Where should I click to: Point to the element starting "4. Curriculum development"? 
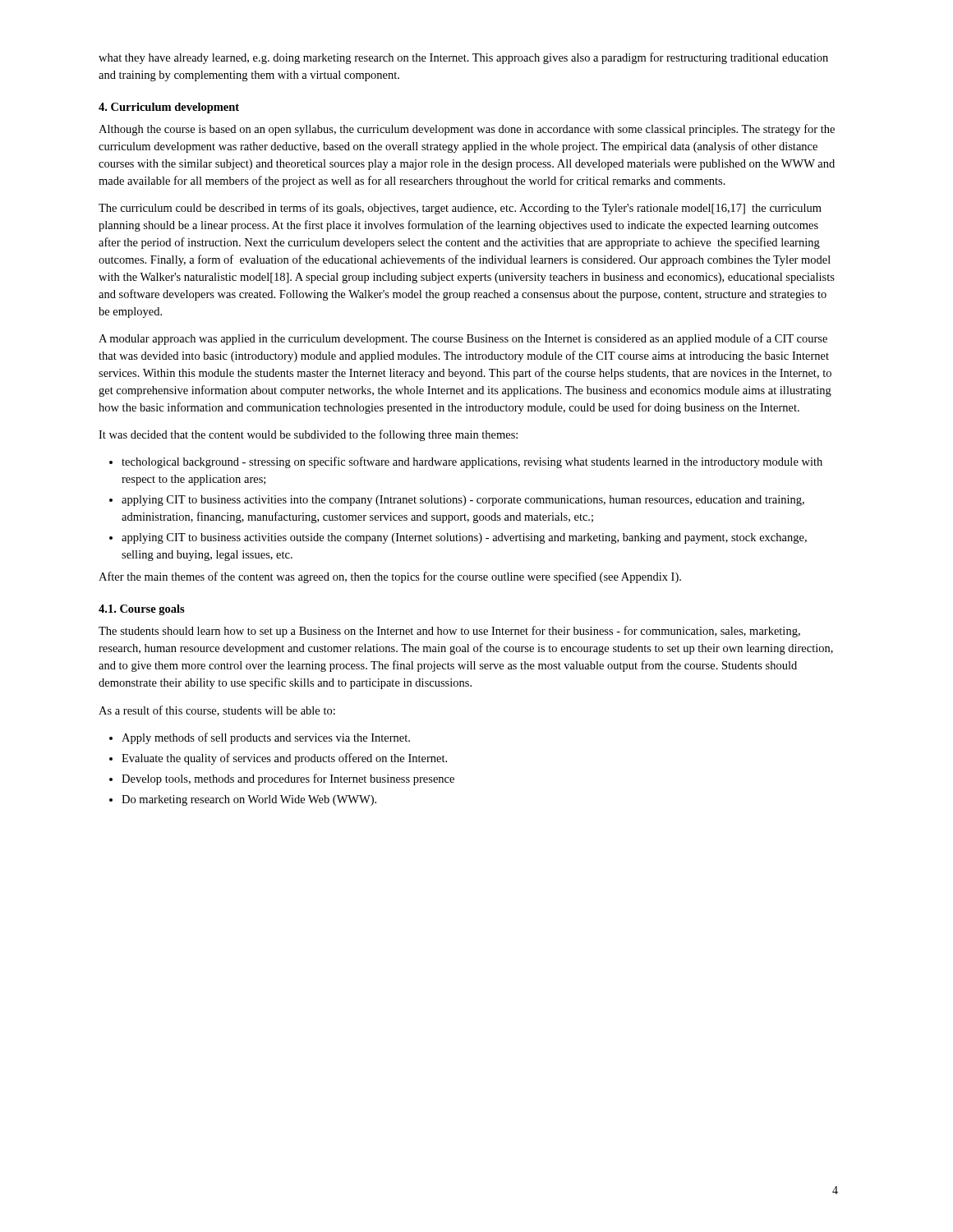(169, 107)
